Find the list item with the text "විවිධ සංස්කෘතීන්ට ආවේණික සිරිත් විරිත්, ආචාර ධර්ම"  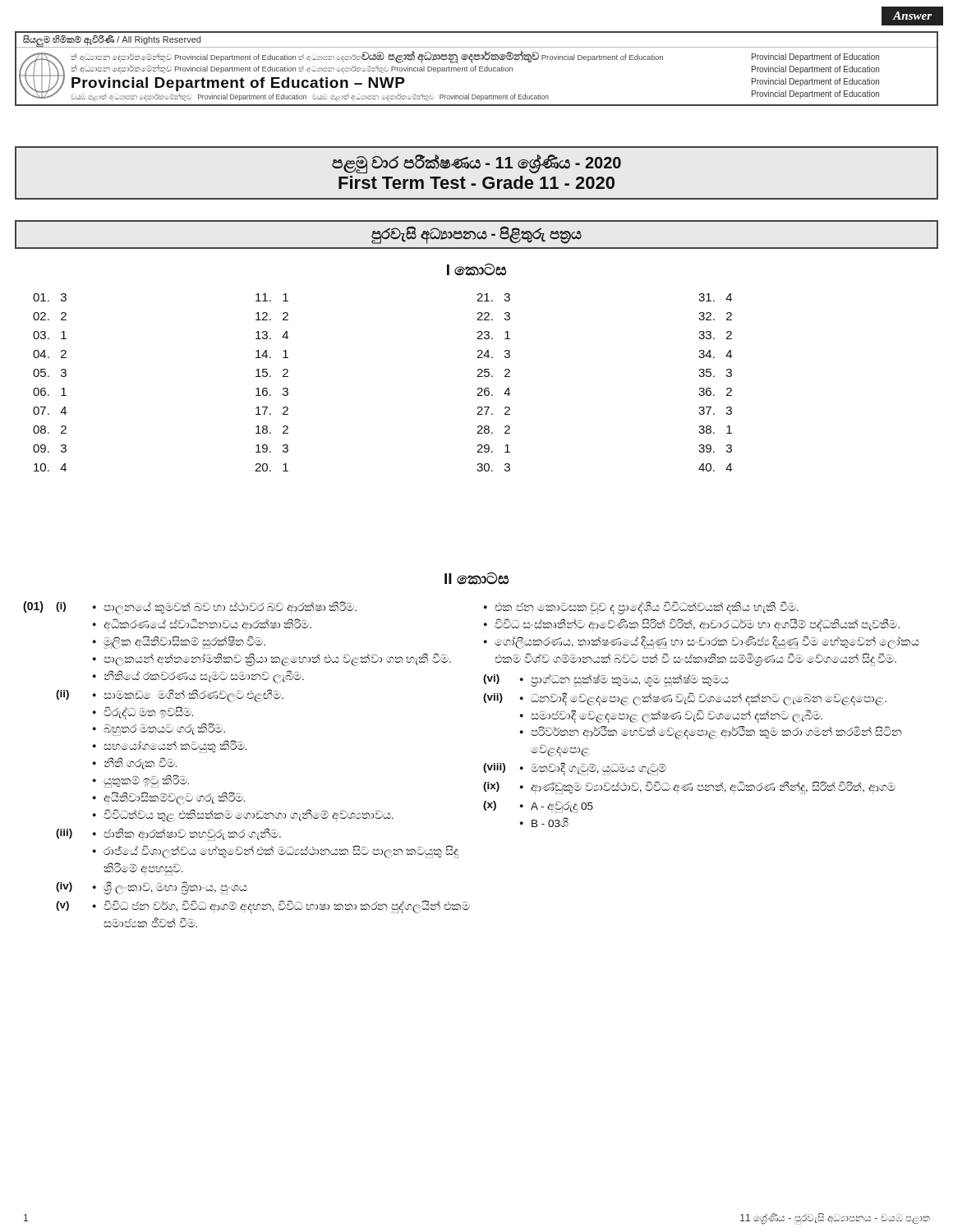click(x=698, y=625)
